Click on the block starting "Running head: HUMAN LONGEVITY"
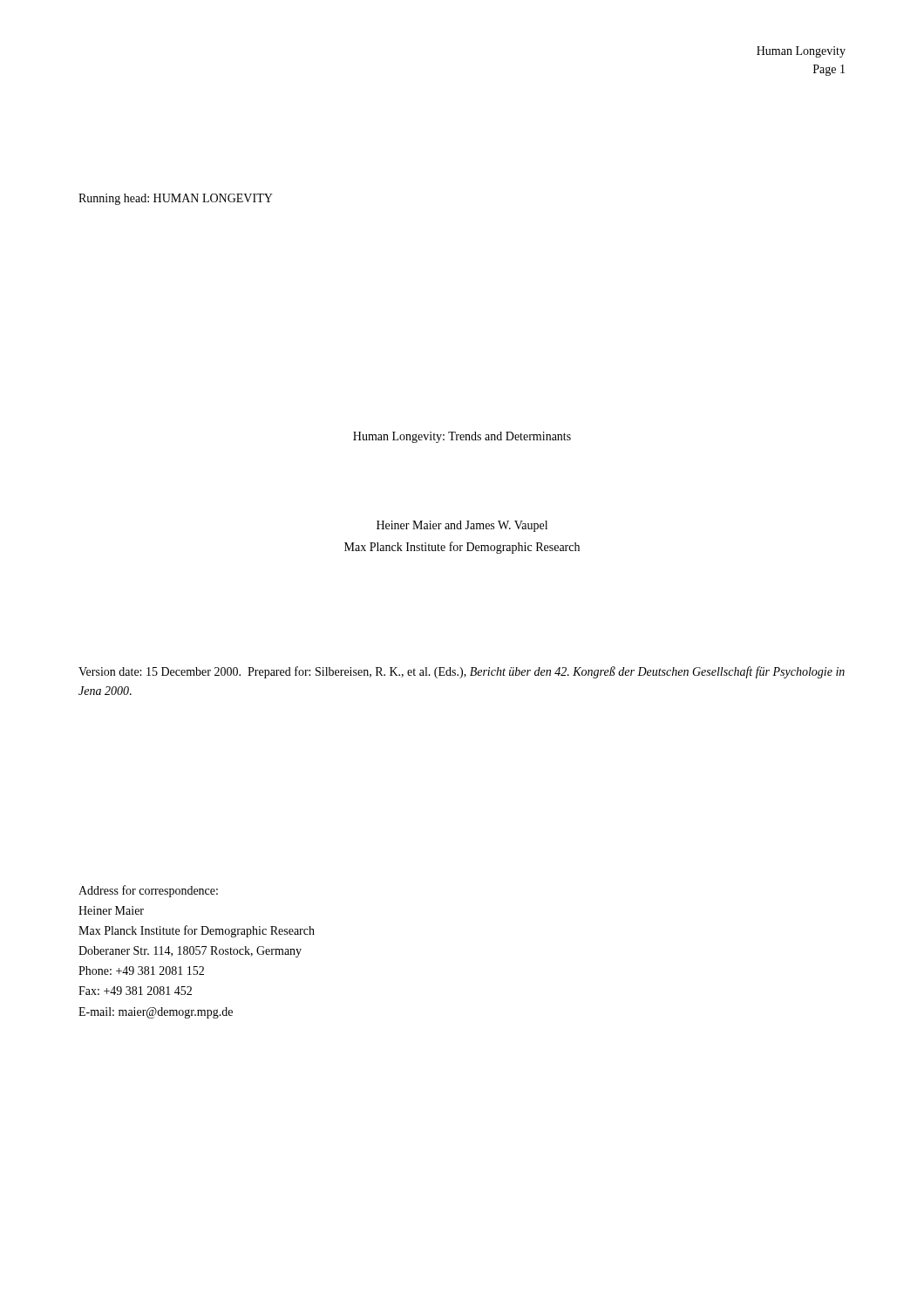Screen dimensions: 1308x924 point(176,198)
